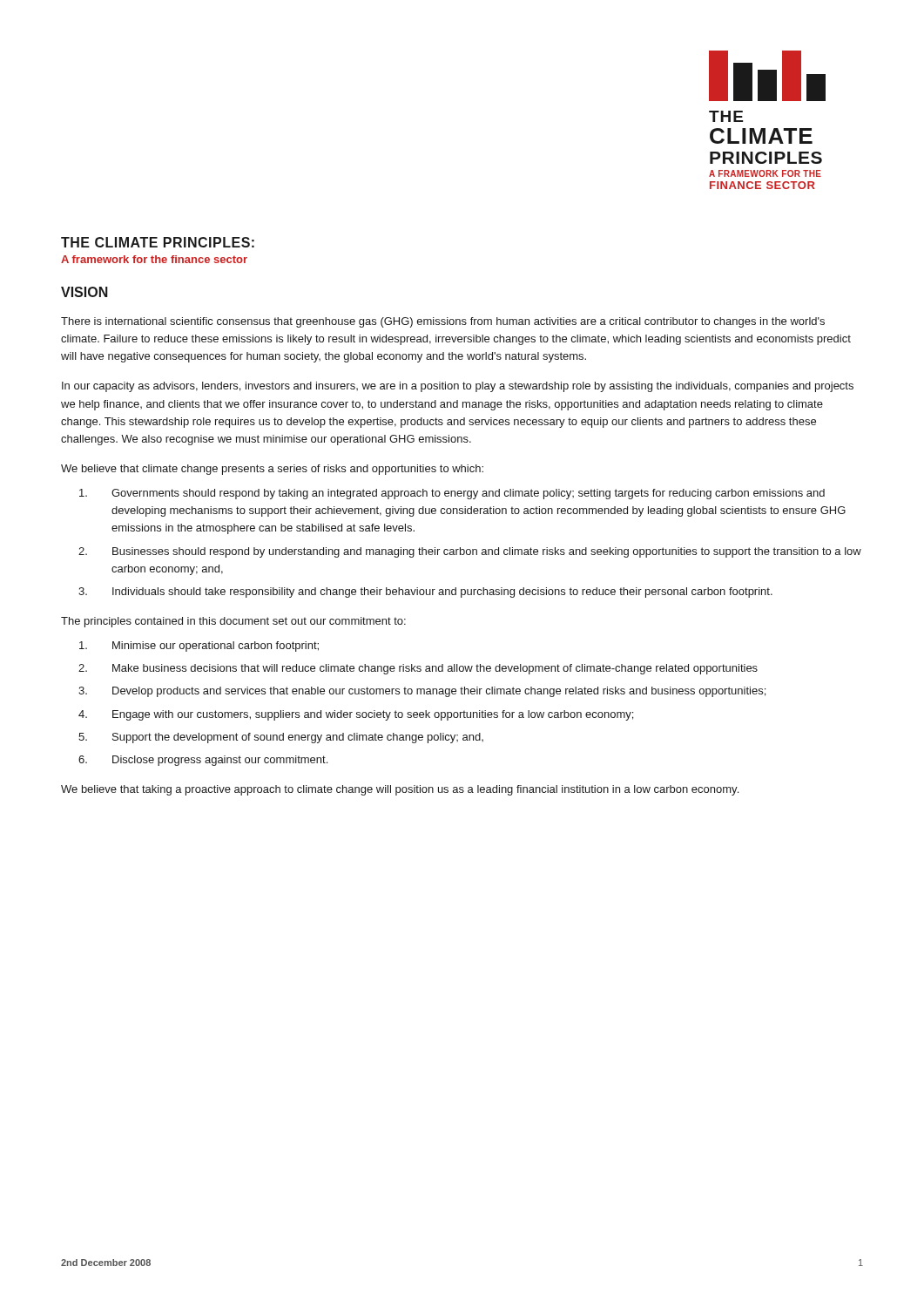Navigate to the text block starting "There is international scientific consensus that greenhouse"
This screenshot has width=924, height=1307.
[456, 339]
